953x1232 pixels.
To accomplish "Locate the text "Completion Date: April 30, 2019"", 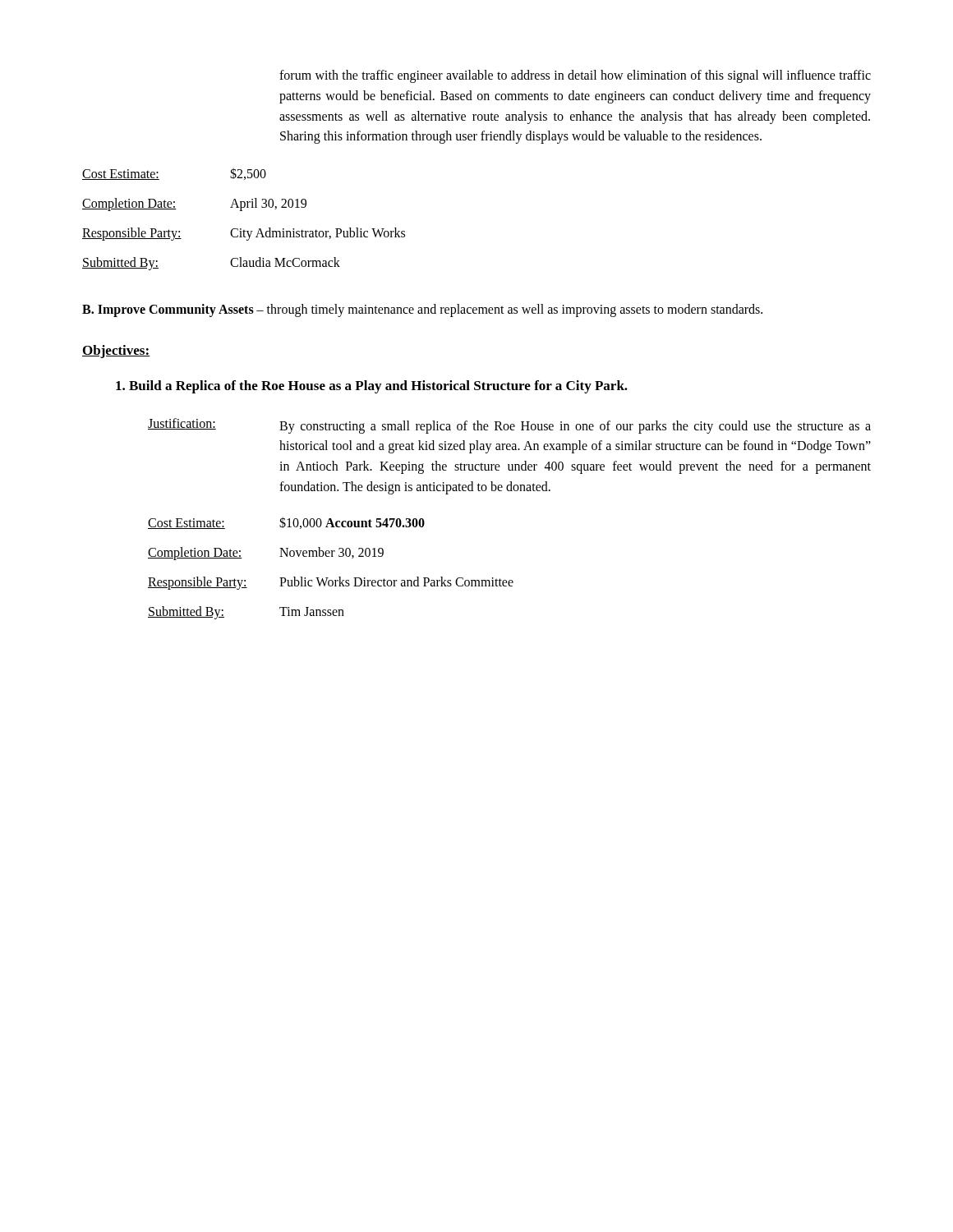I will click(129, 204).
